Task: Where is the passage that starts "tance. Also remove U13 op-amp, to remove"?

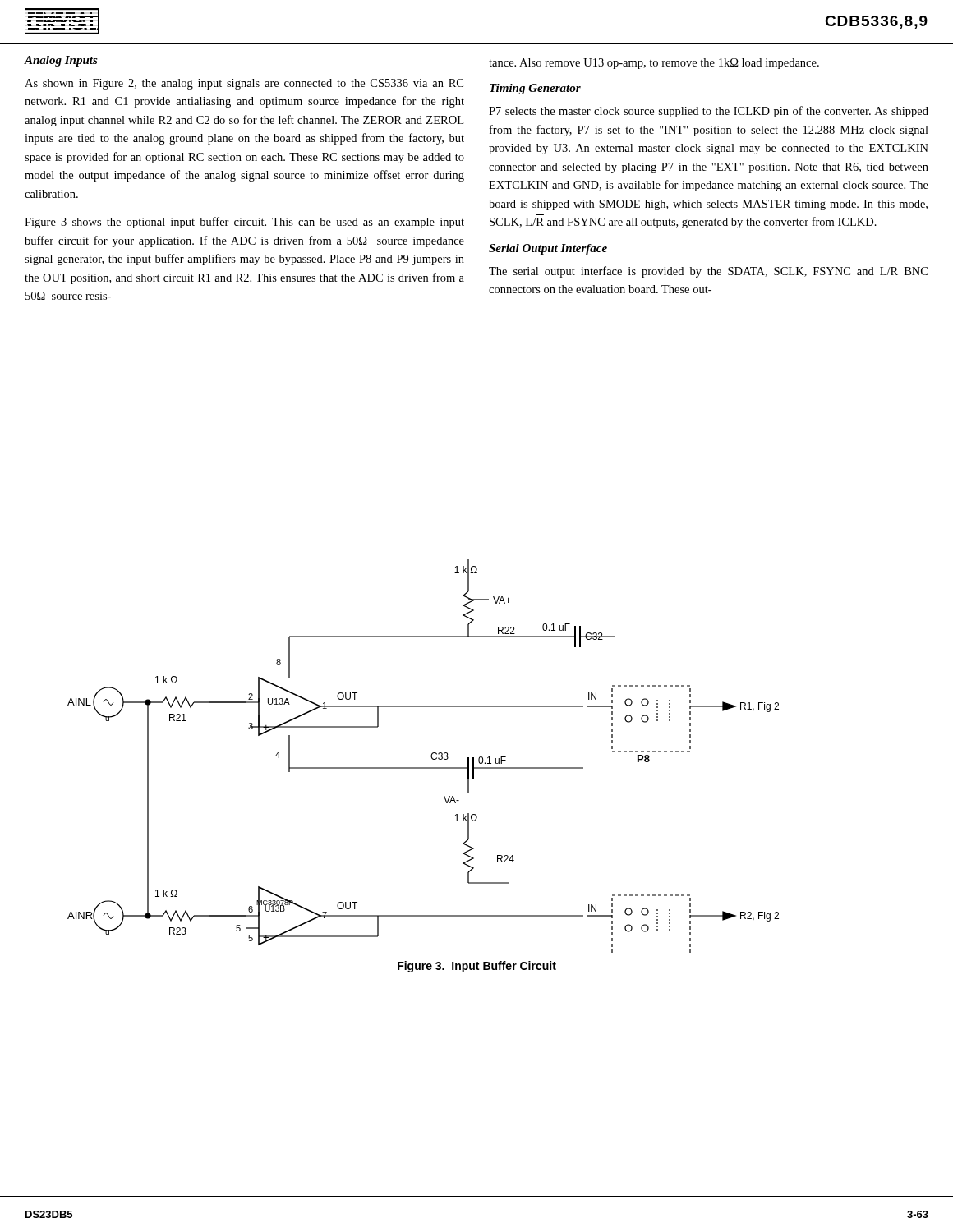Action: pos(654,62)
